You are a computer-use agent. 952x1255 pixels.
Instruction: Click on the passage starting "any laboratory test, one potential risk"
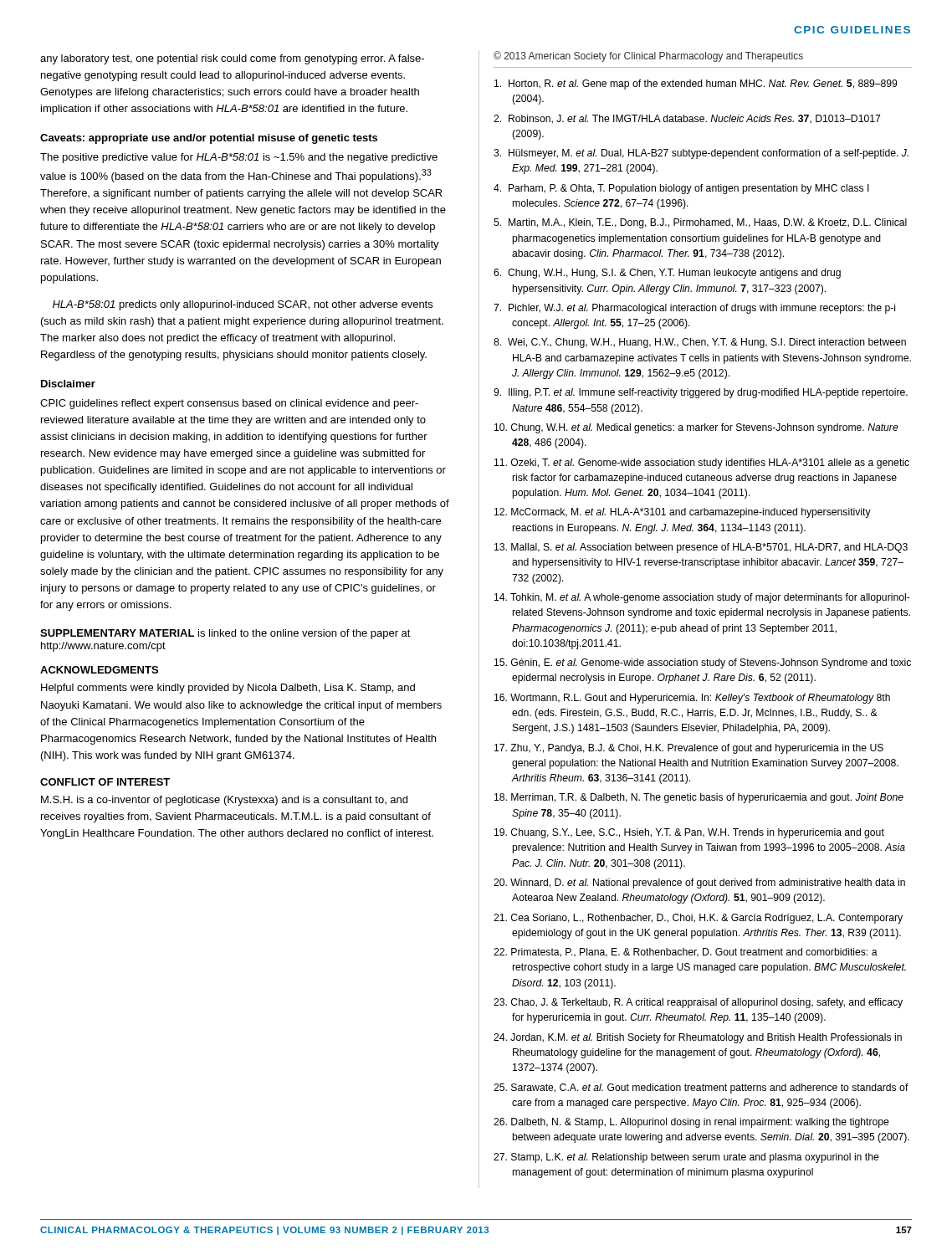tap(232, 83)
